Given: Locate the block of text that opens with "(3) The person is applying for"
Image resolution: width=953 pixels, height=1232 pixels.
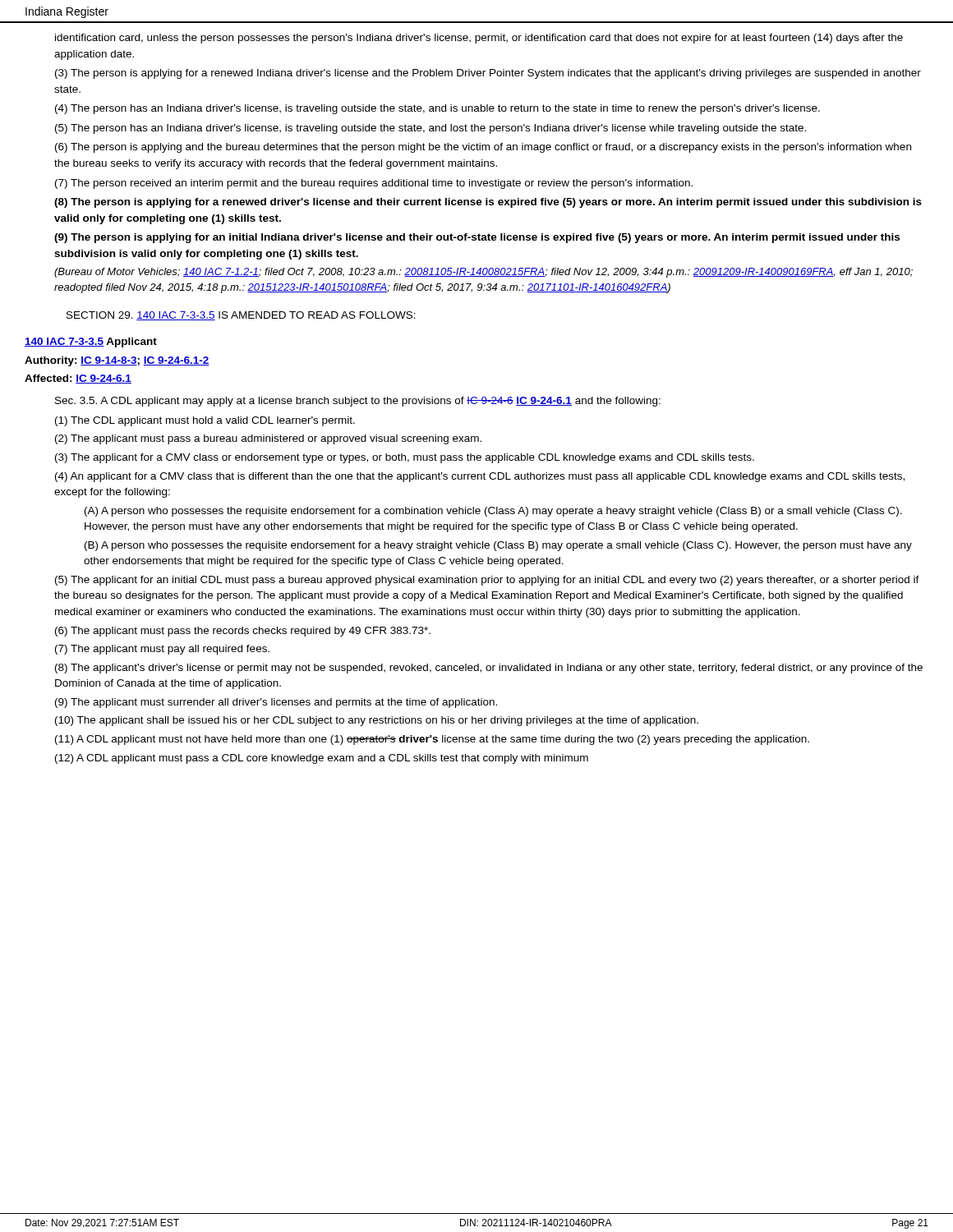Looking at the screenshot, I should (488, 81).
